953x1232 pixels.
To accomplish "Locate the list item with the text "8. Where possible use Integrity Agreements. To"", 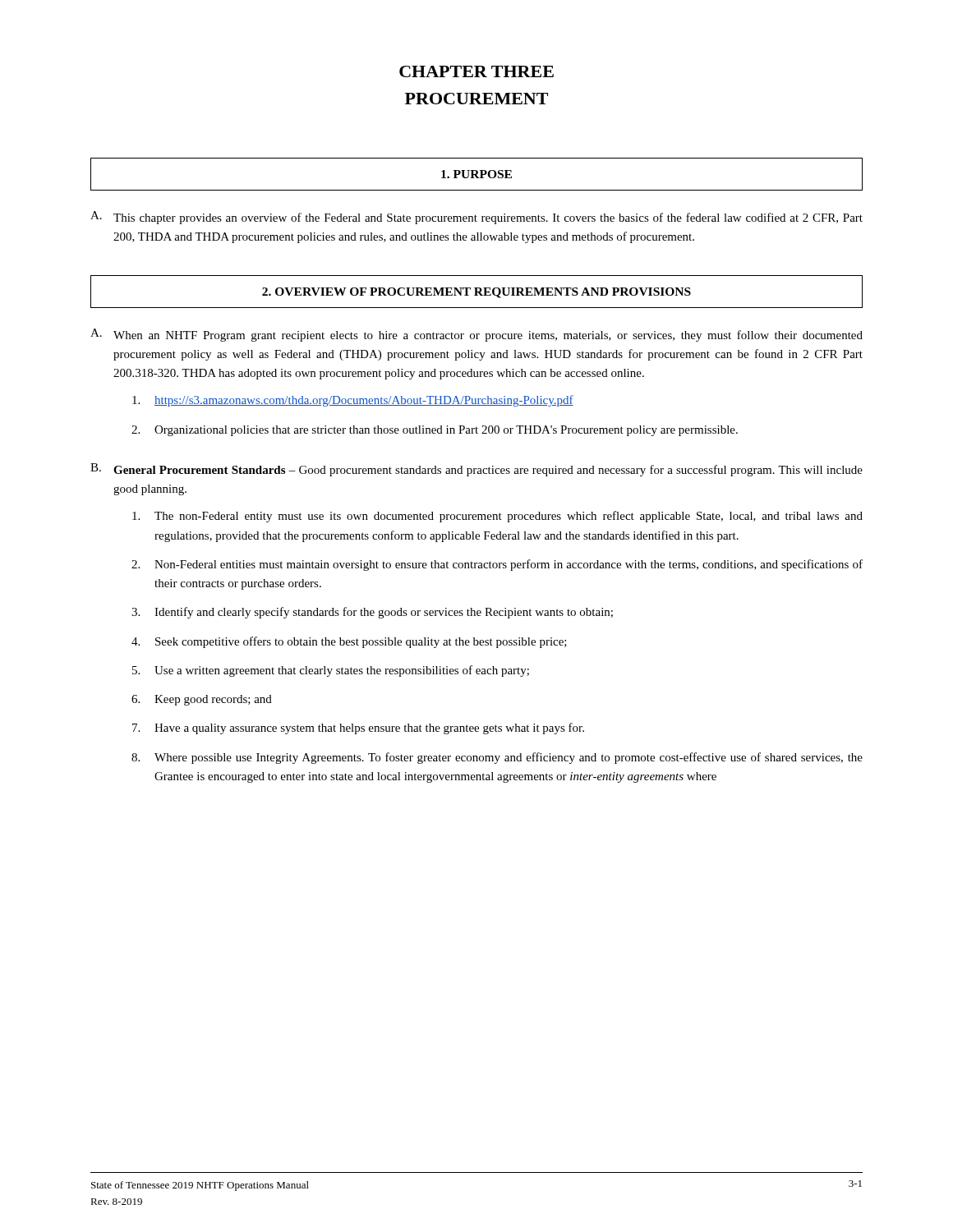I will [497, 767].
